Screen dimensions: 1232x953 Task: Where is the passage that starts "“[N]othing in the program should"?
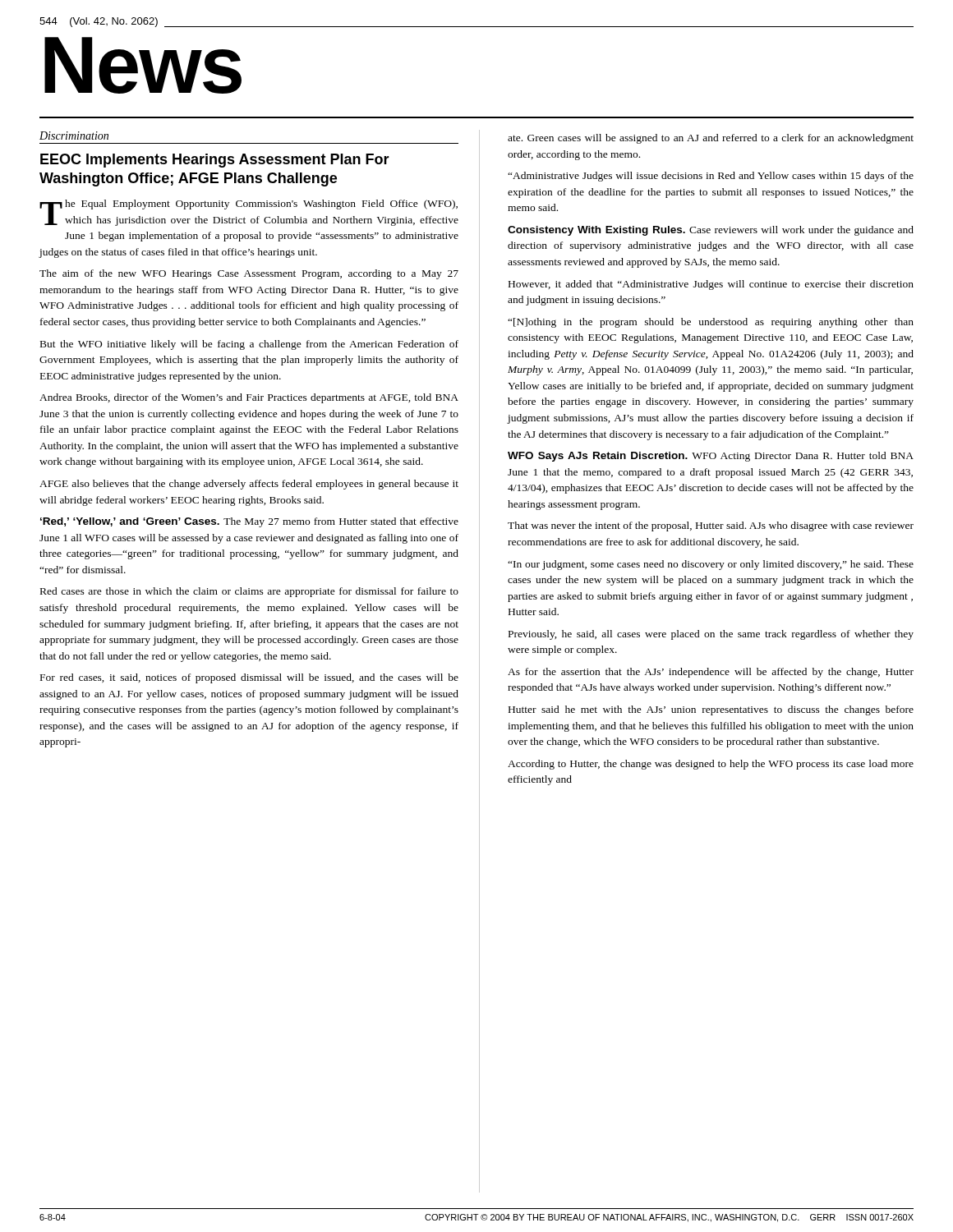711,377
